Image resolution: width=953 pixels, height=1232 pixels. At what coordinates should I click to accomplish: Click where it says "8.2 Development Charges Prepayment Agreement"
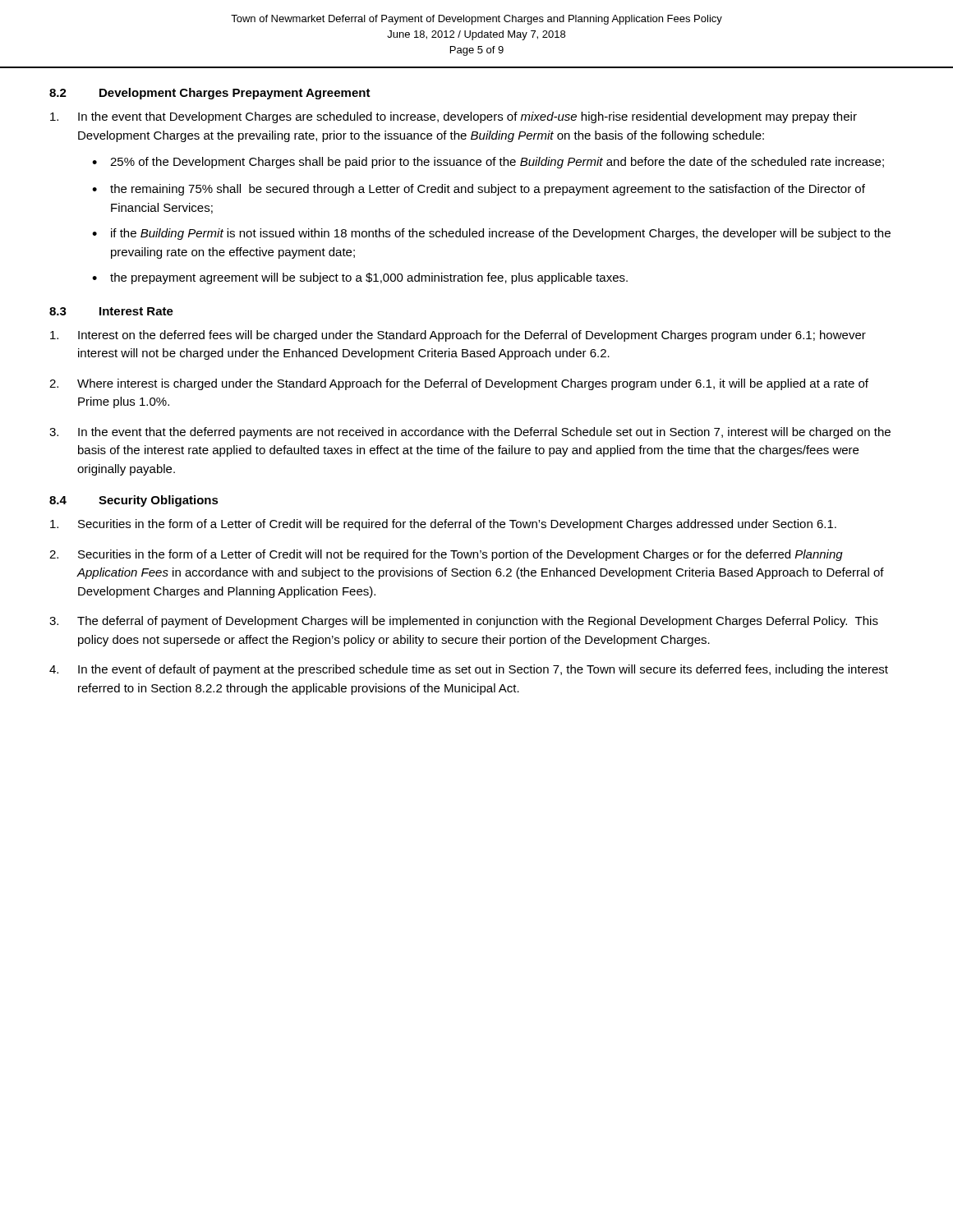coord(210,92)
